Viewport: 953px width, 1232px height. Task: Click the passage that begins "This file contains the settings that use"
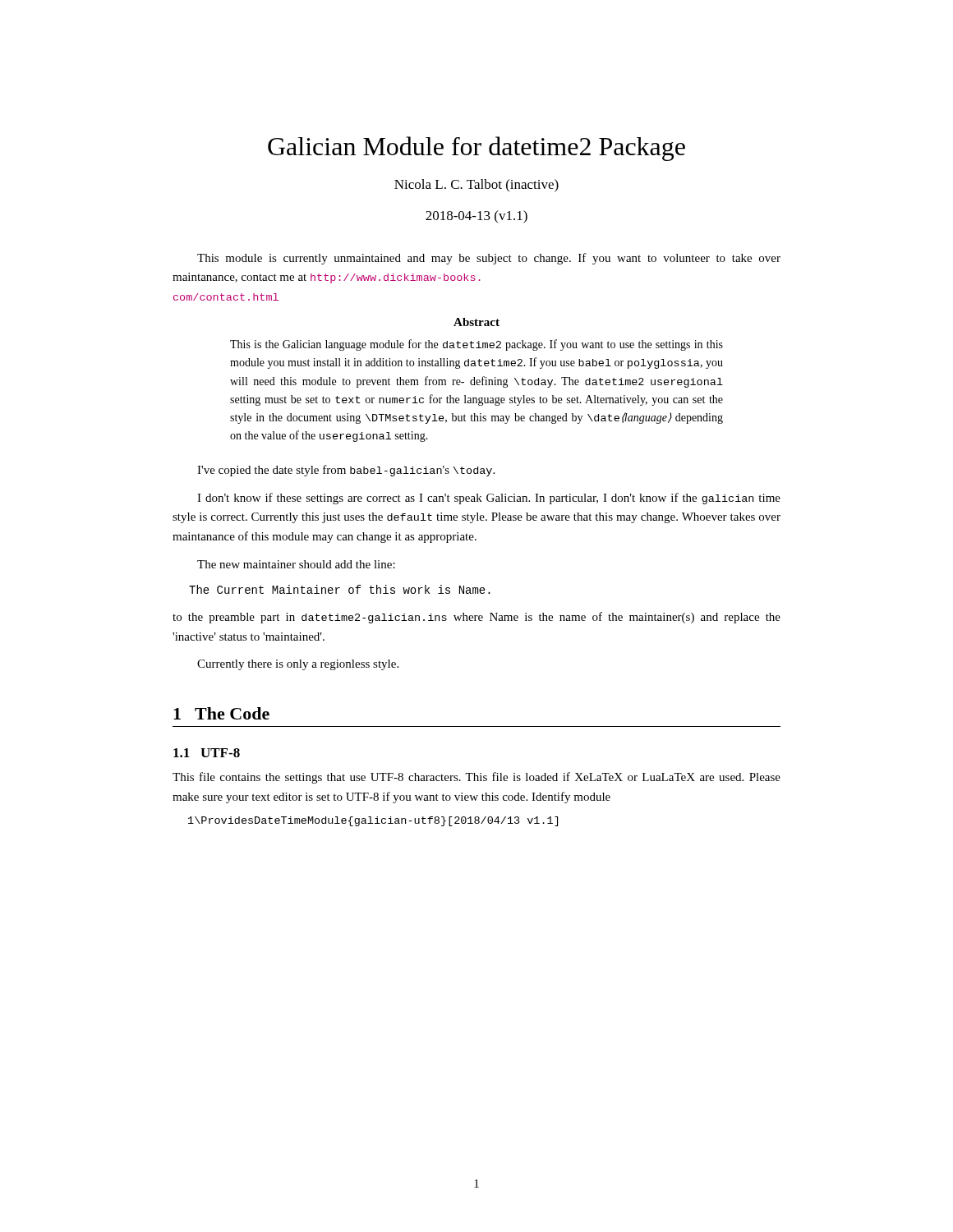pyautogui.click(x=476, y=787)
